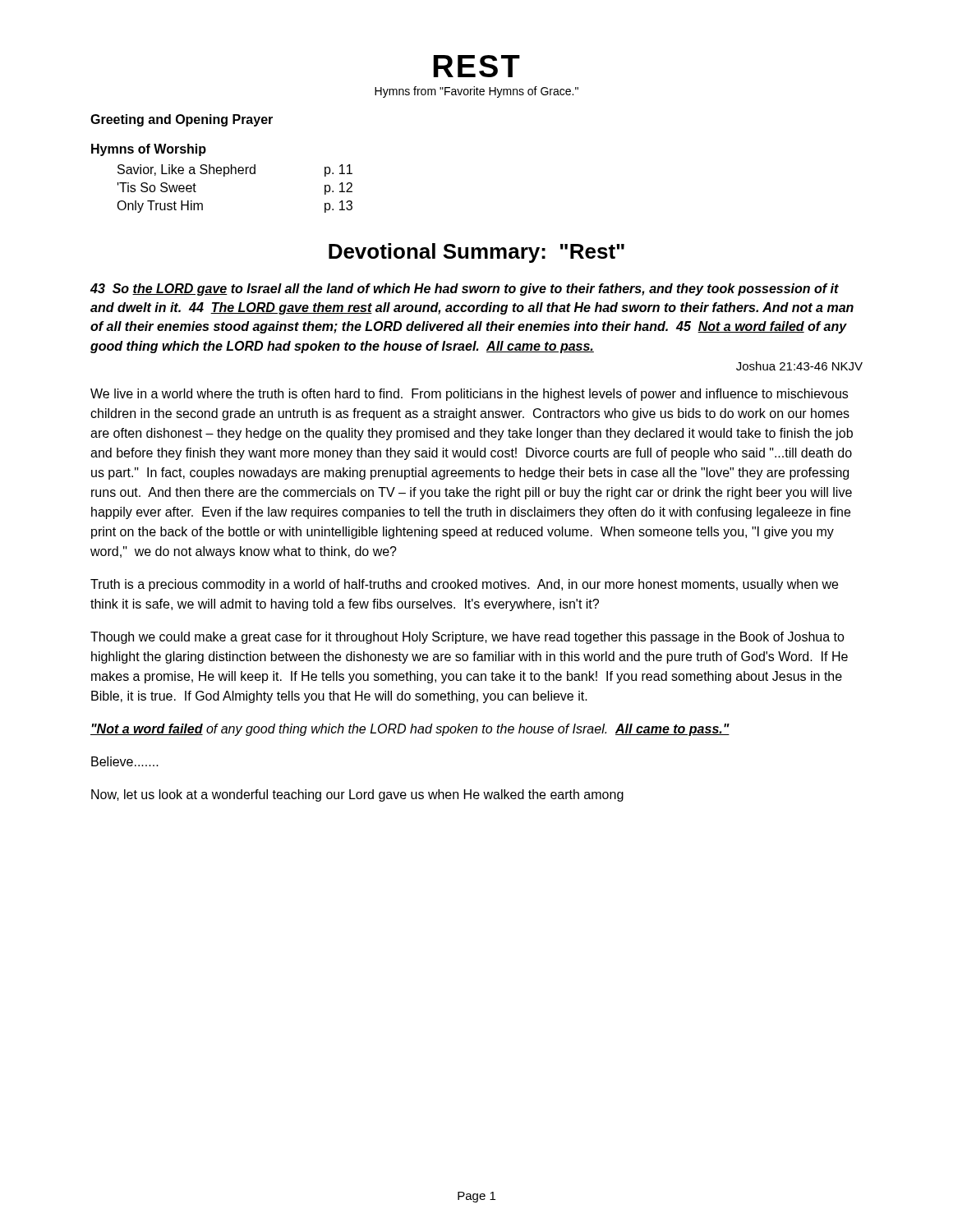The image size is (953, 1232).
Task: Where does it say "Joshua 21:43-46 NKJV"?
Action: point(799,366)
